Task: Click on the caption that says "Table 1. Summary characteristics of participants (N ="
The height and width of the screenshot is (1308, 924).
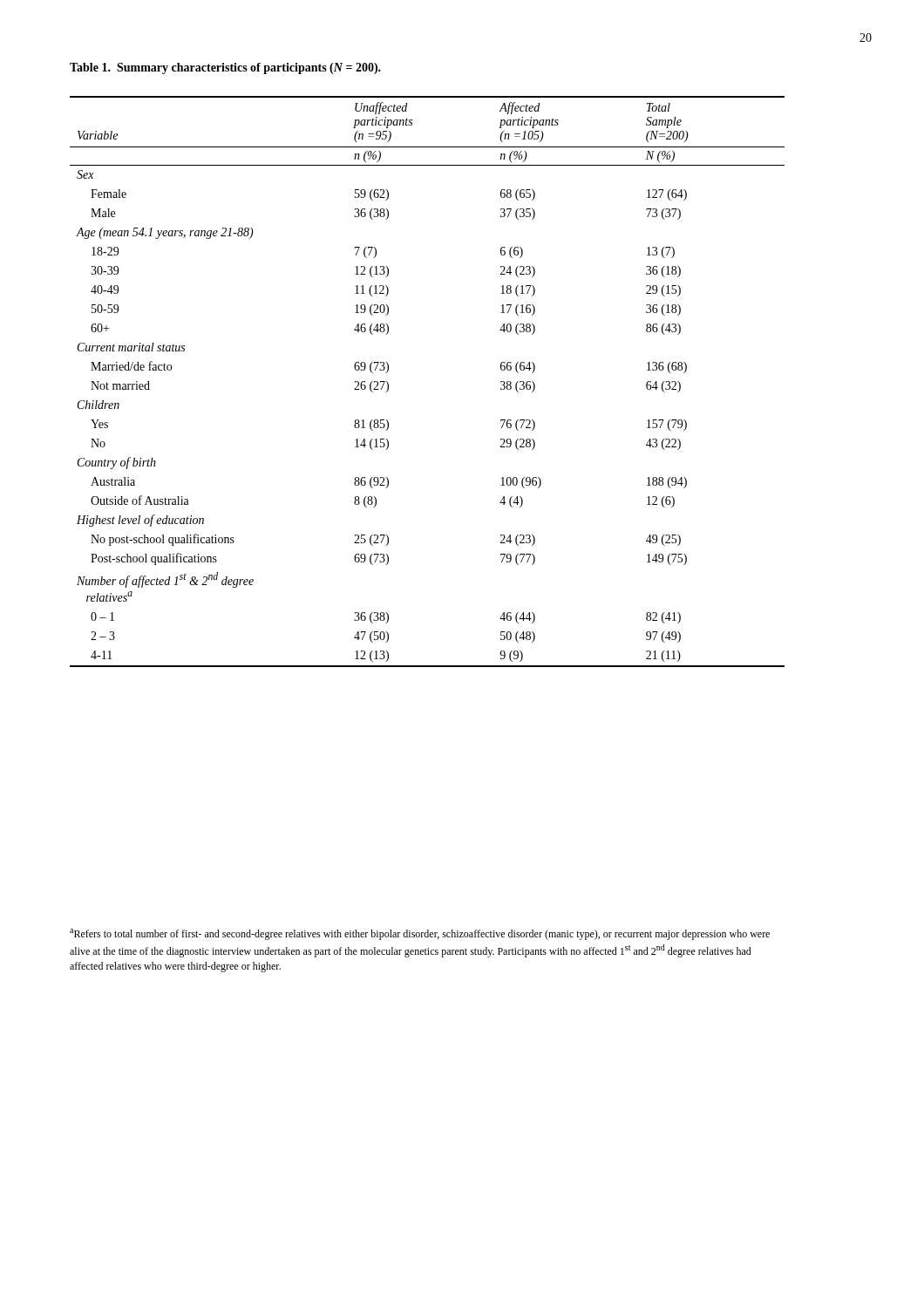Action: pos(225,68)
